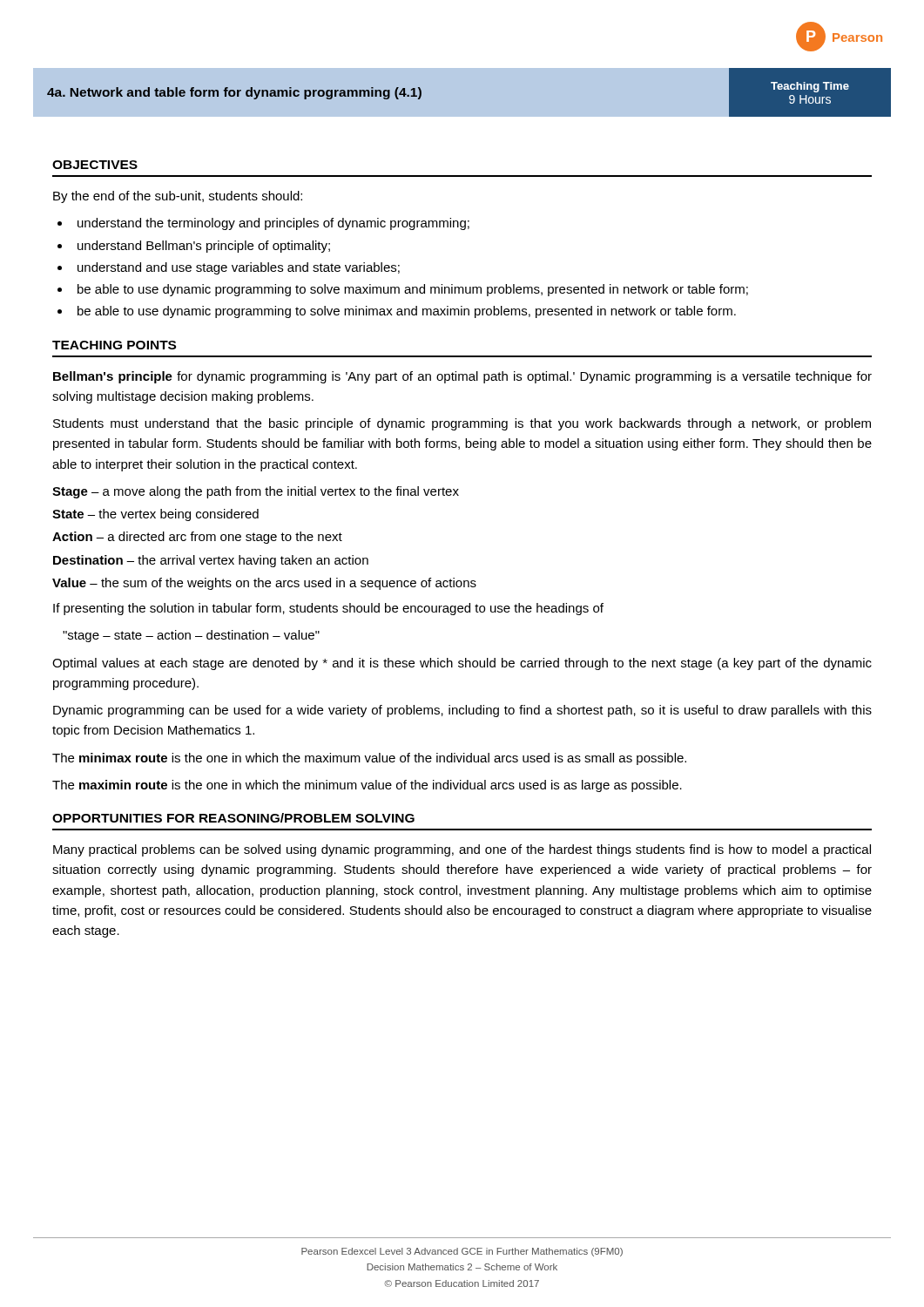Click on the block starting "Destination – the arrival vertex having taken an"

(211, 559)
